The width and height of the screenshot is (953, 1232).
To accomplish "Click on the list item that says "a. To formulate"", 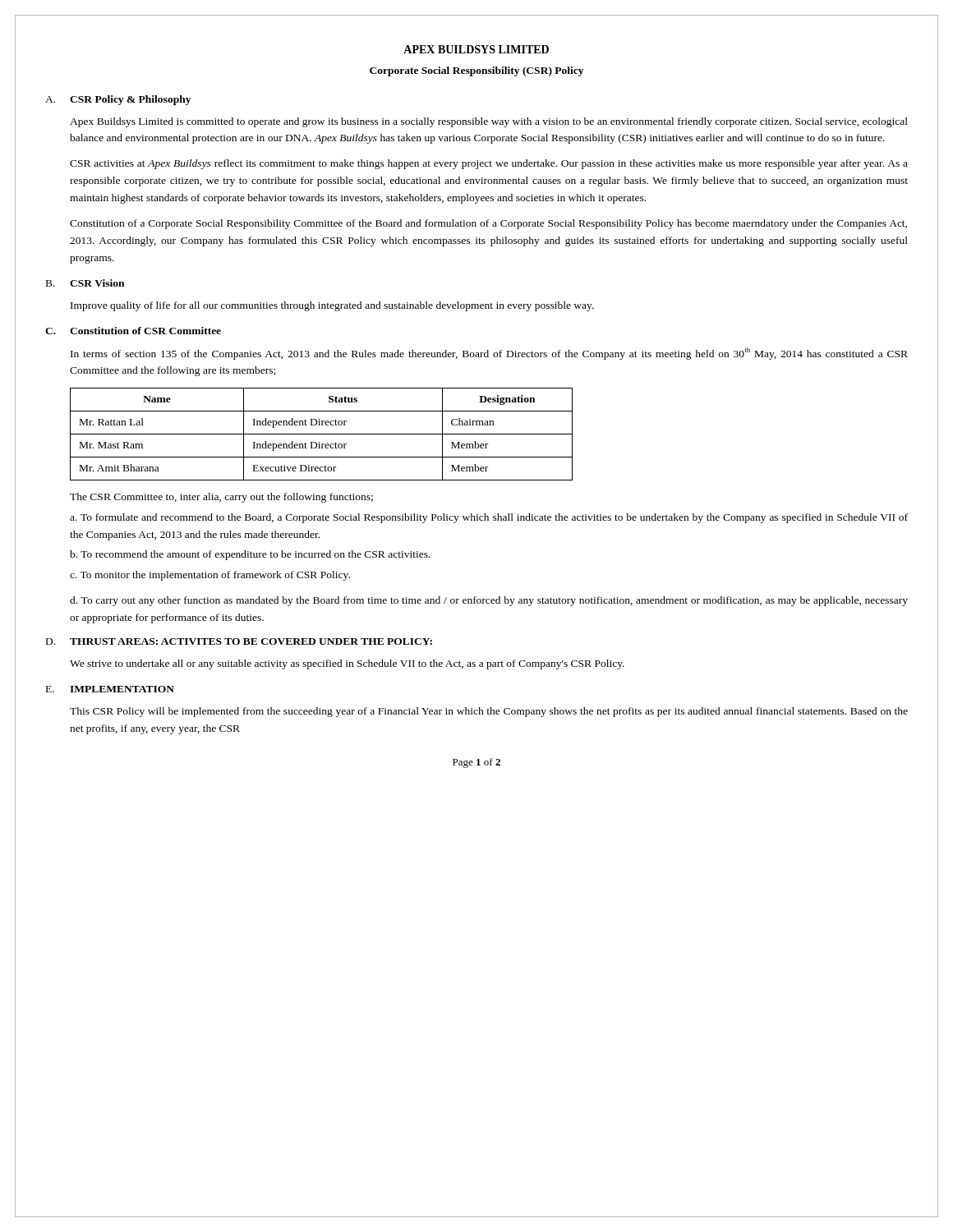I will click(x=489, y=526).
